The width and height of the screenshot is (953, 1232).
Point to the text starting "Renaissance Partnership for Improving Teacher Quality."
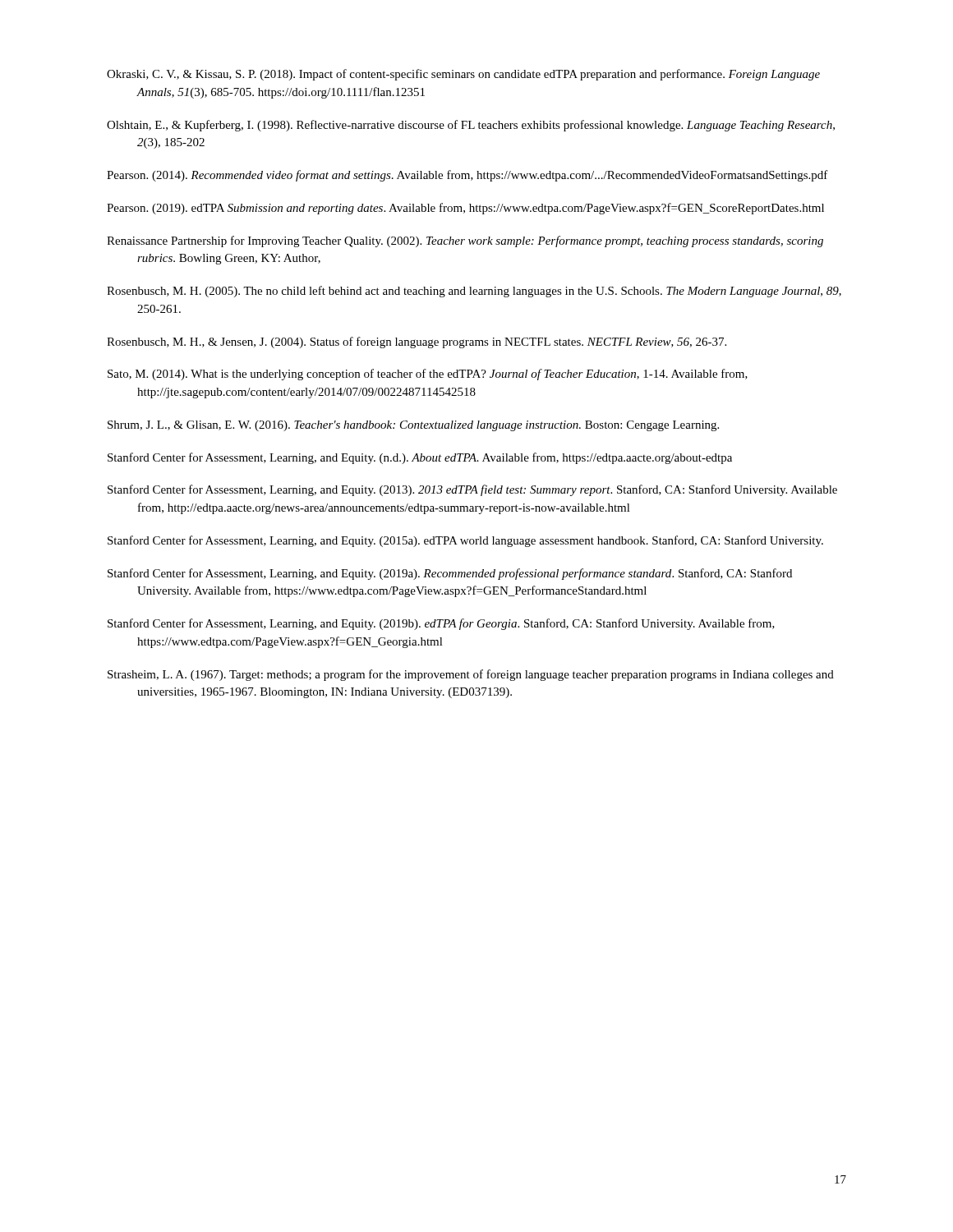pyautogui.click(x=465, y=249)
